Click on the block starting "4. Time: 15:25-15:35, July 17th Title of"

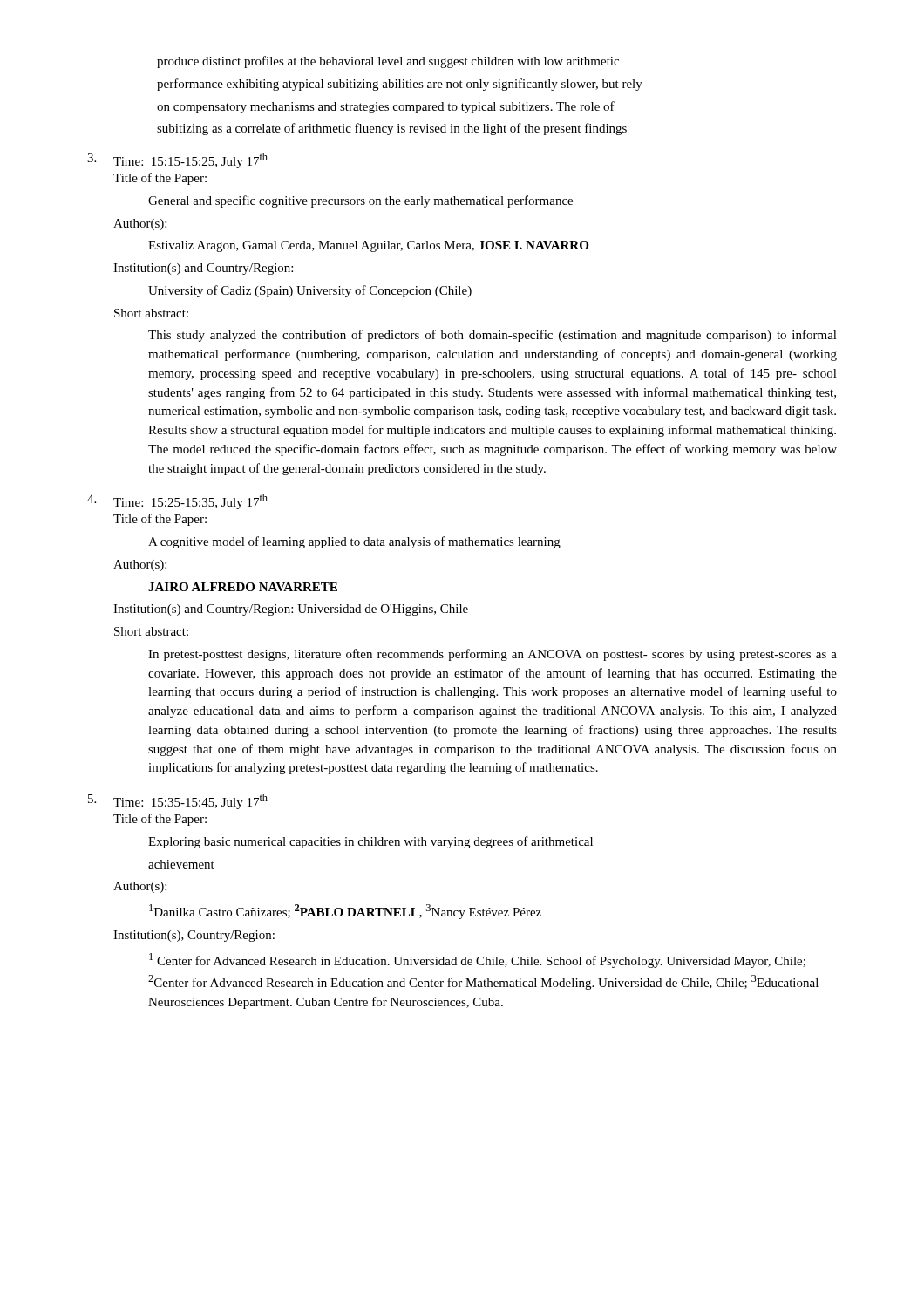pyautogui.click(x=177, y=501)
